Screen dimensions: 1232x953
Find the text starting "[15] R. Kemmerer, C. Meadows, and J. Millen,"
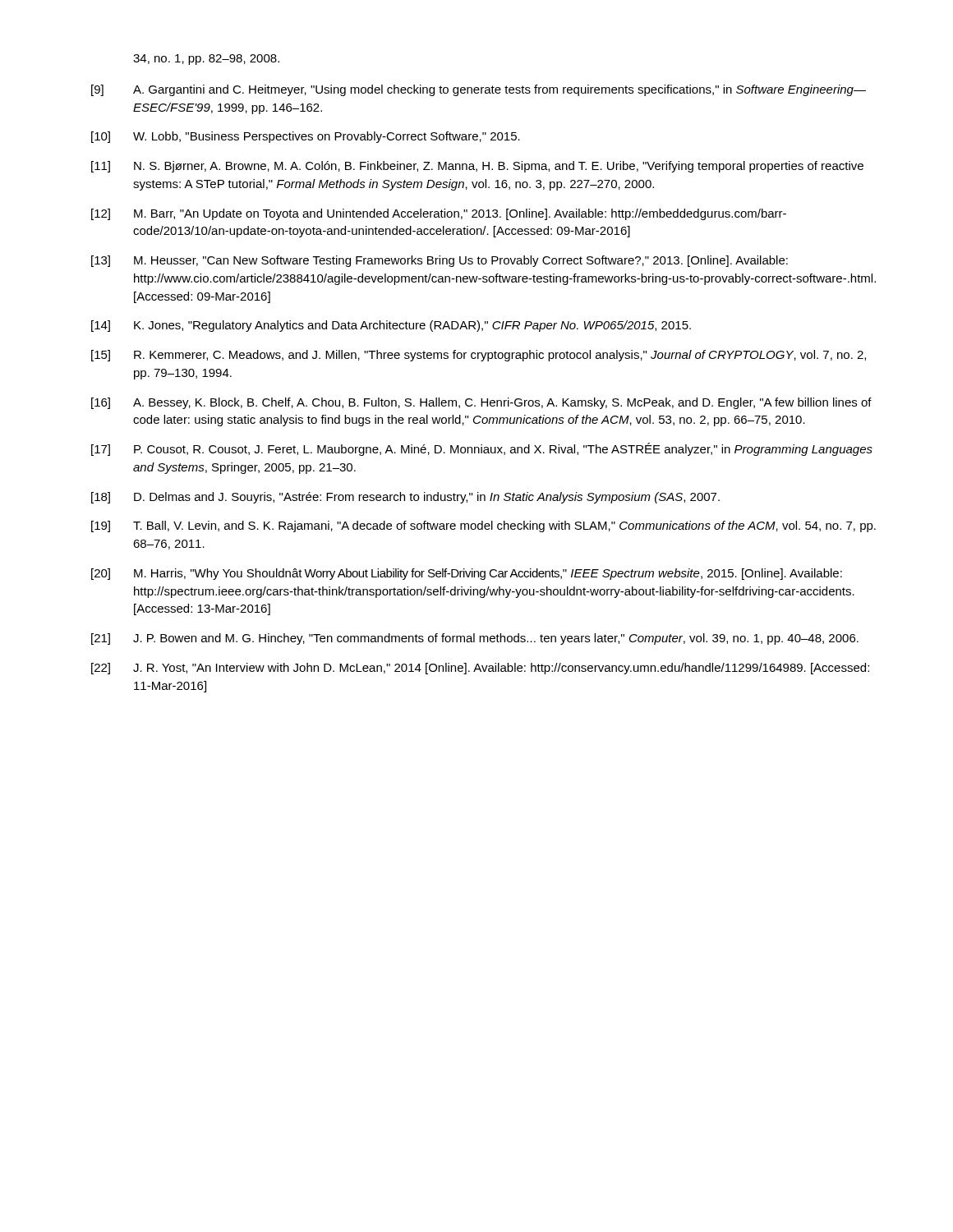pyautogui.click(x=485, y=364)
